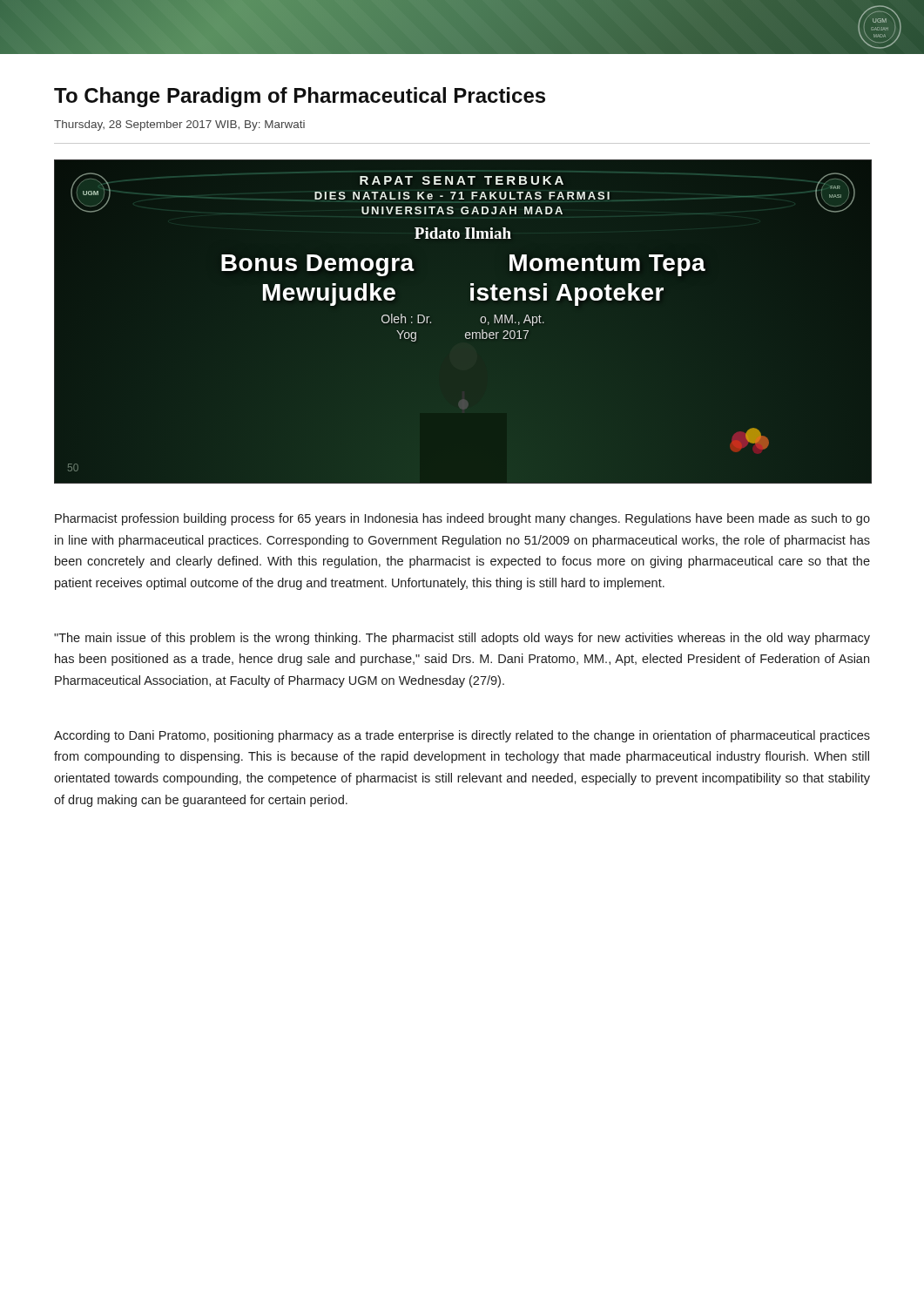Locate the title
Image resolution: width=924 pixels, height=1307 pixels.
[x=462, y=96]
